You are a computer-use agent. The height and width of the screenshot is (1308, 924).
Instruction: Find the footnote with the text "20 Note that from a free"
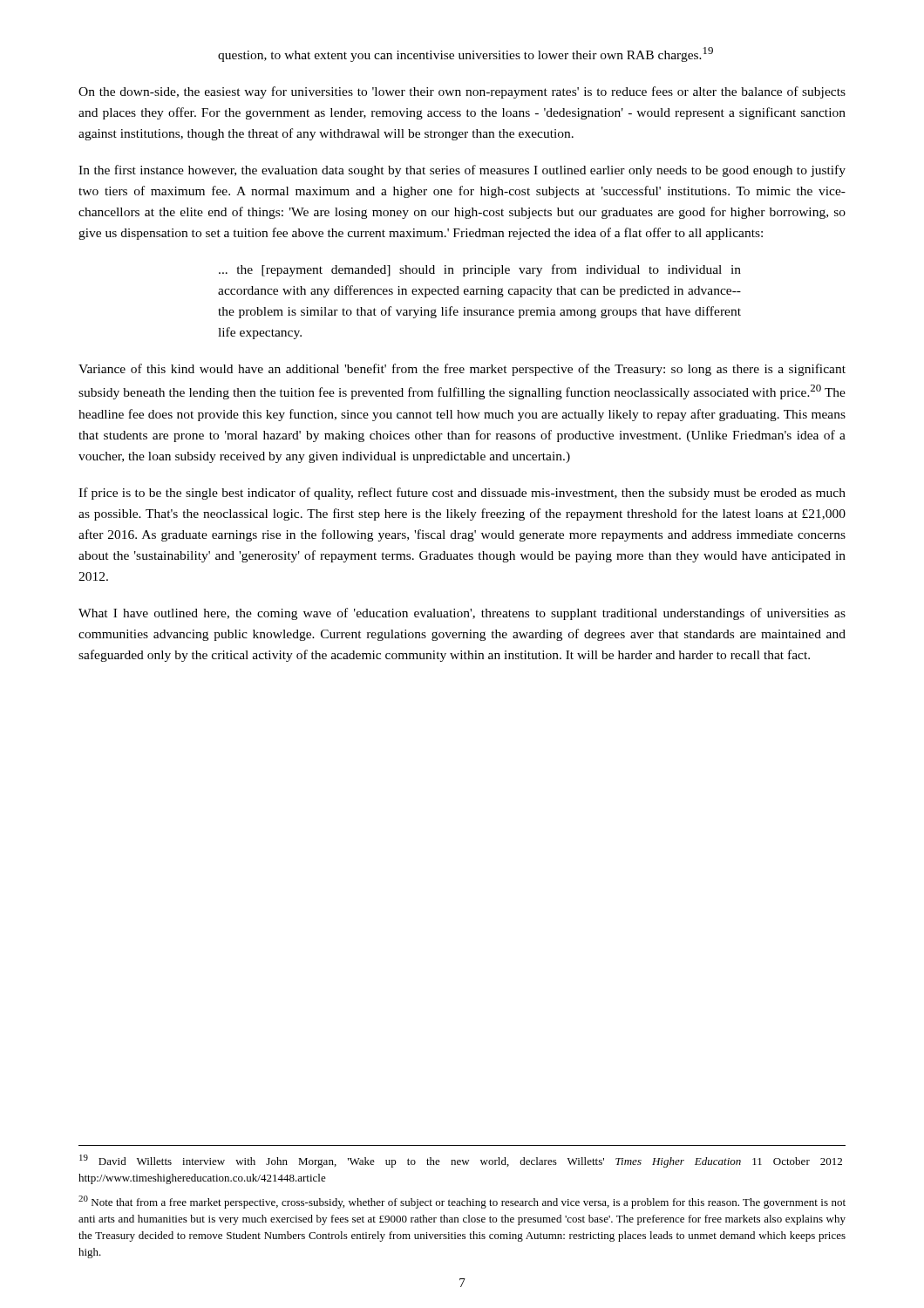462,1226
